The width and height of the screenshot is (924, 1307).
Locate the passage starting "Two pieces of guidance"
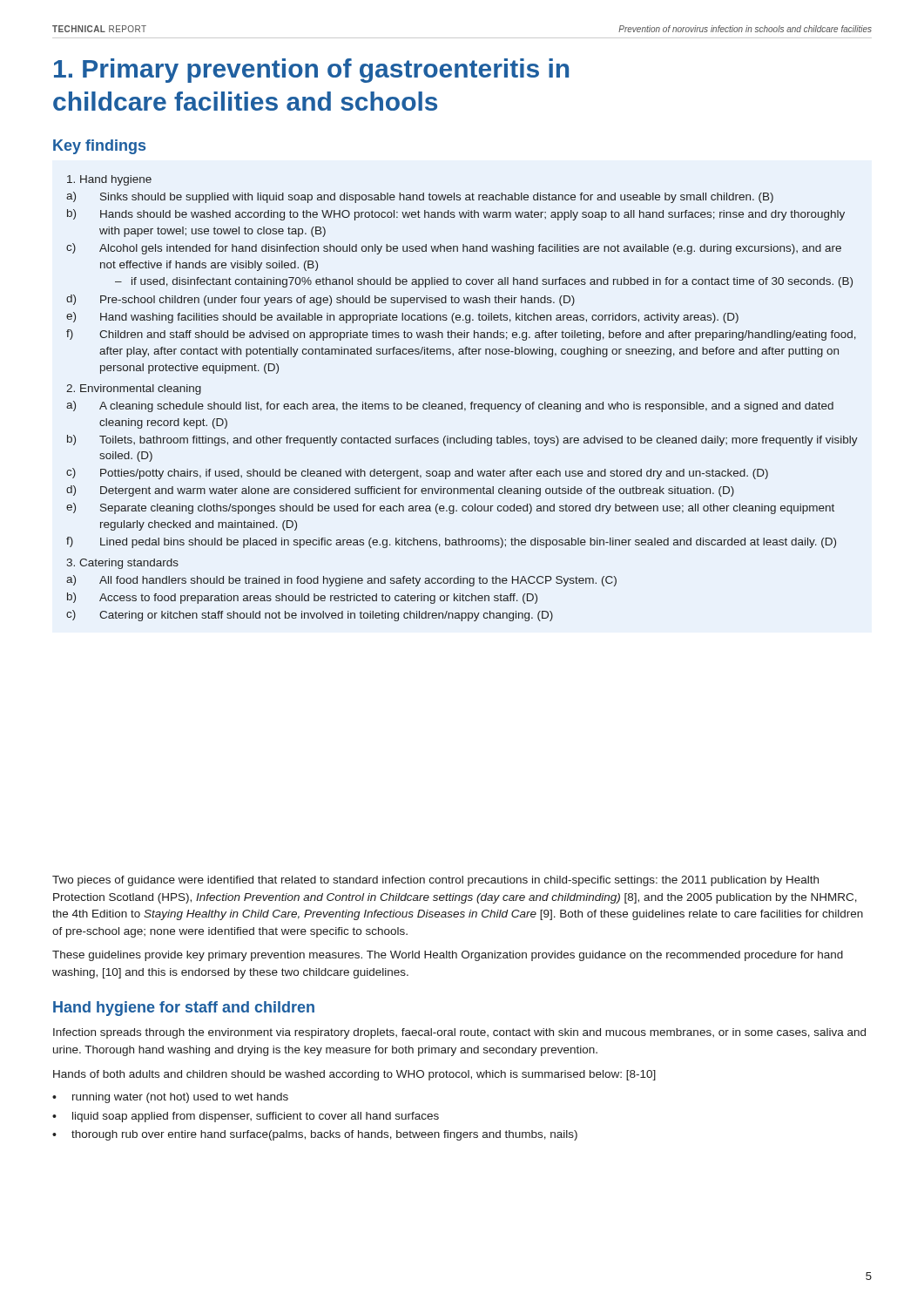(462, 905)
